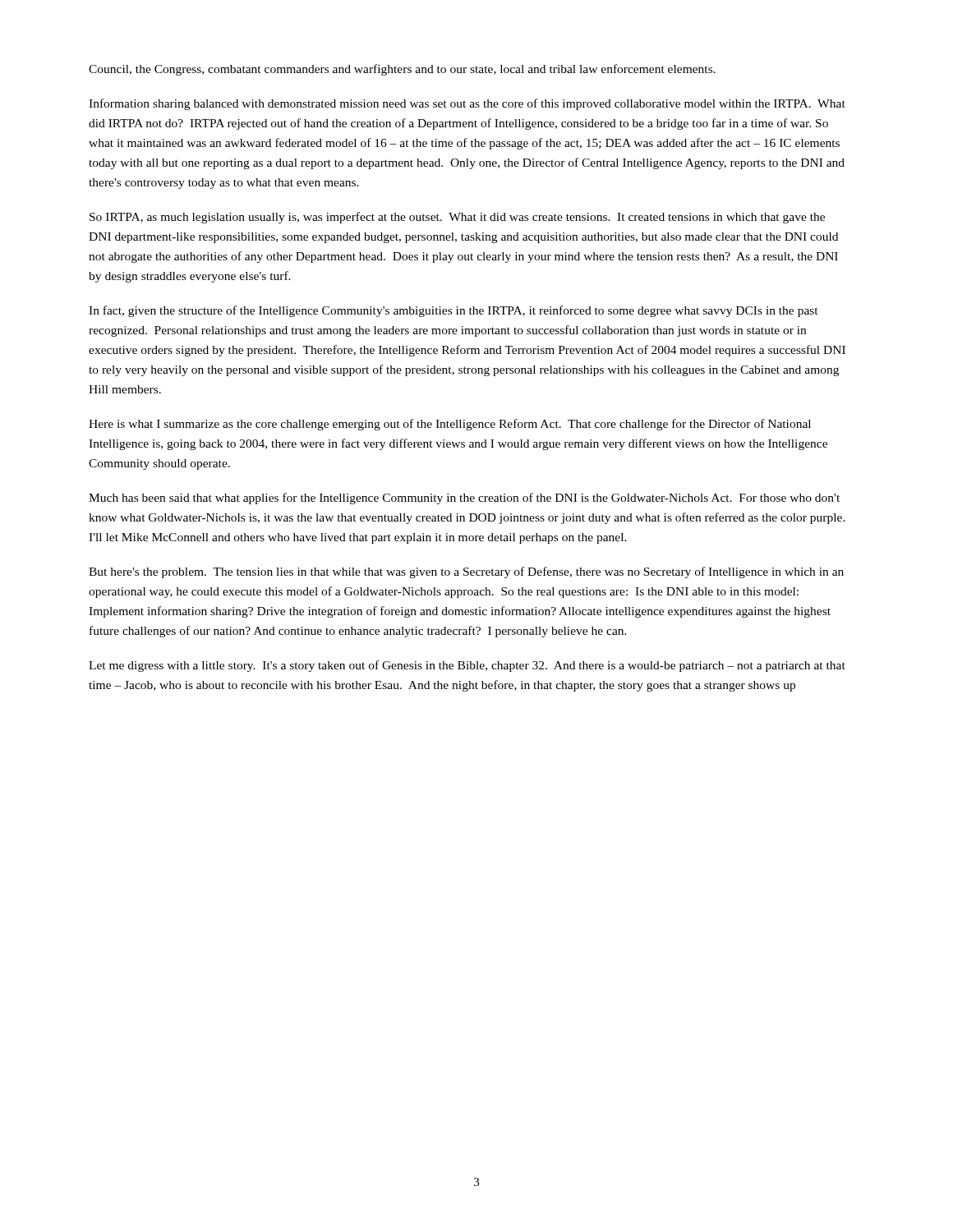953x1232 pixels.
Task: Where is the passage that starts "Let me digress with"?
Action: pos(467,675)
